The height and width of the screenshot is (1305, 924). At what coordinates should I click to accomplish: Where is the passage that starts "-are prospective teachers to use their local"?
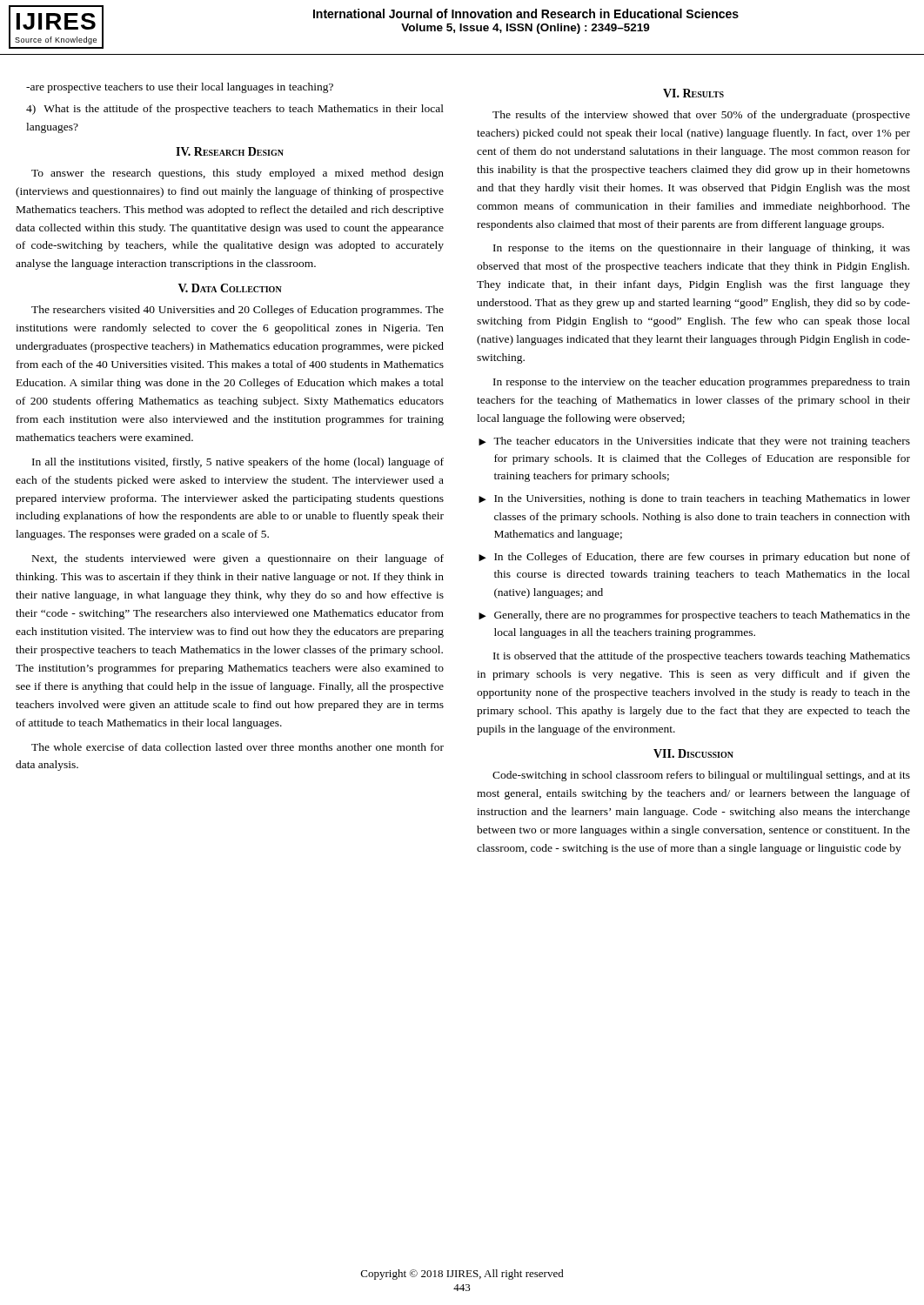pos(180,87)
